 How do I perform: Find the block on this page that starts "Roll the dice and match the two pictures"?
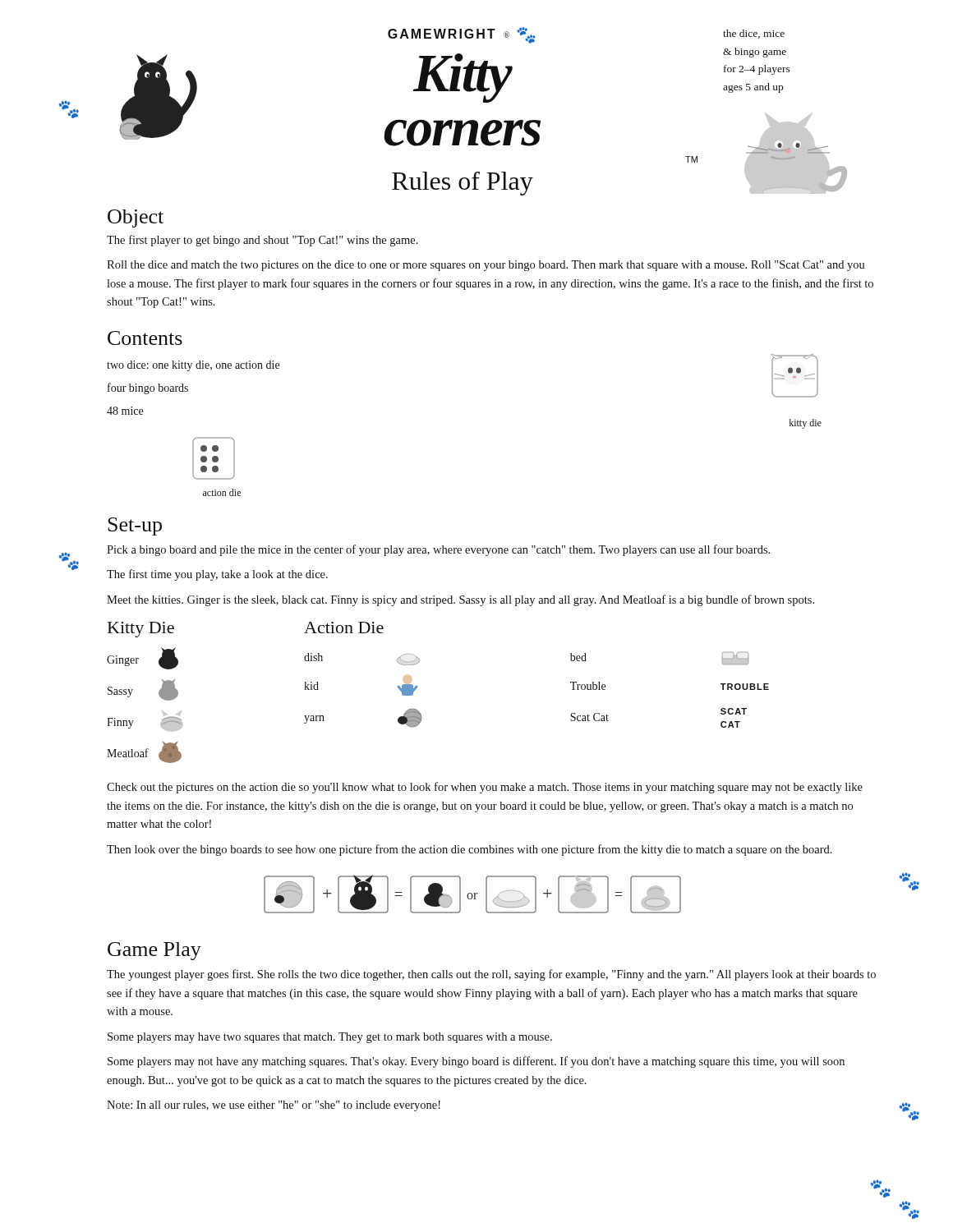click(490, 283)
